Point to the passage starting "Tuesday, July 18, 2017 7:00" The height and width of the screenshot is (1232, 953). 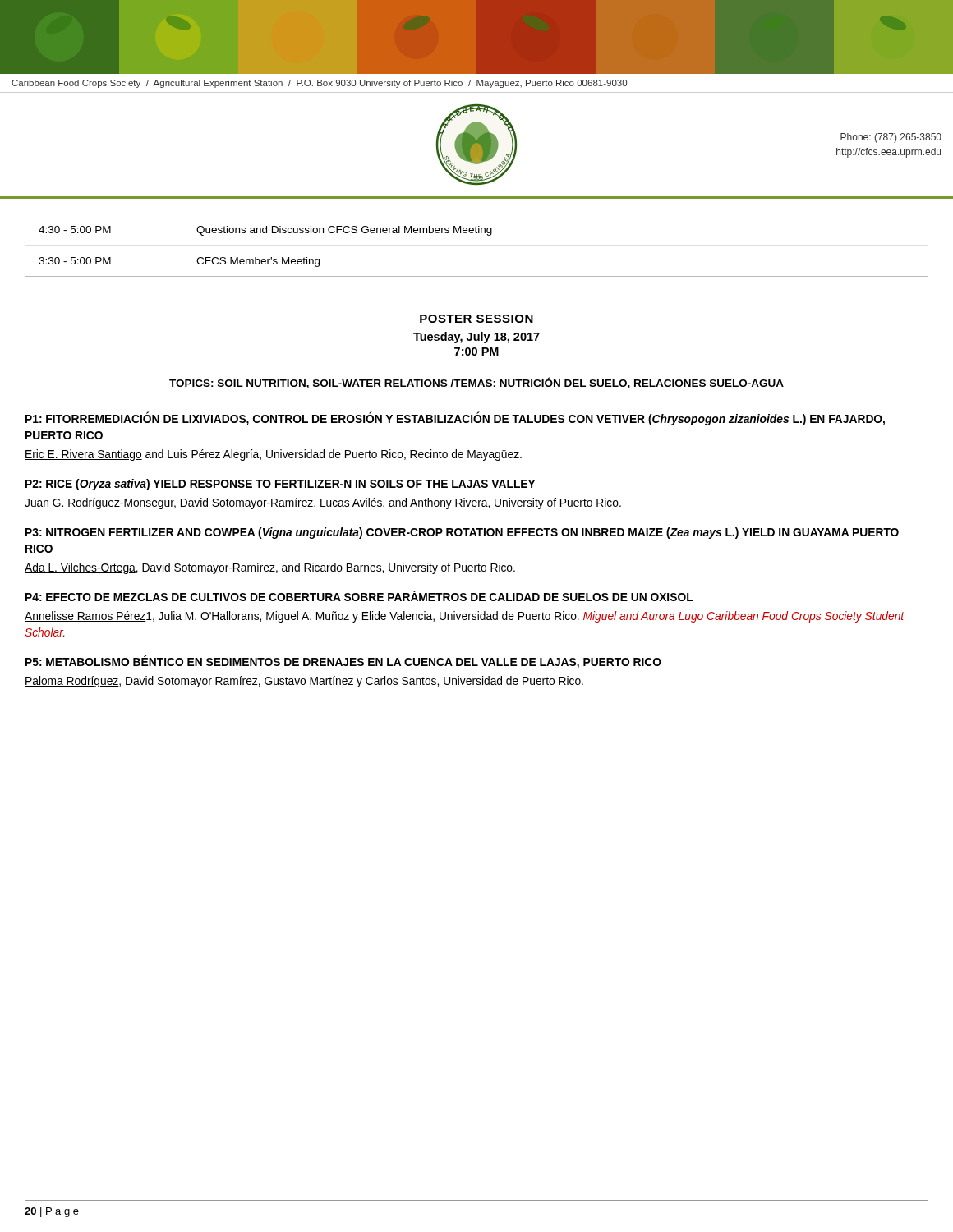click(x=476, y=344)
